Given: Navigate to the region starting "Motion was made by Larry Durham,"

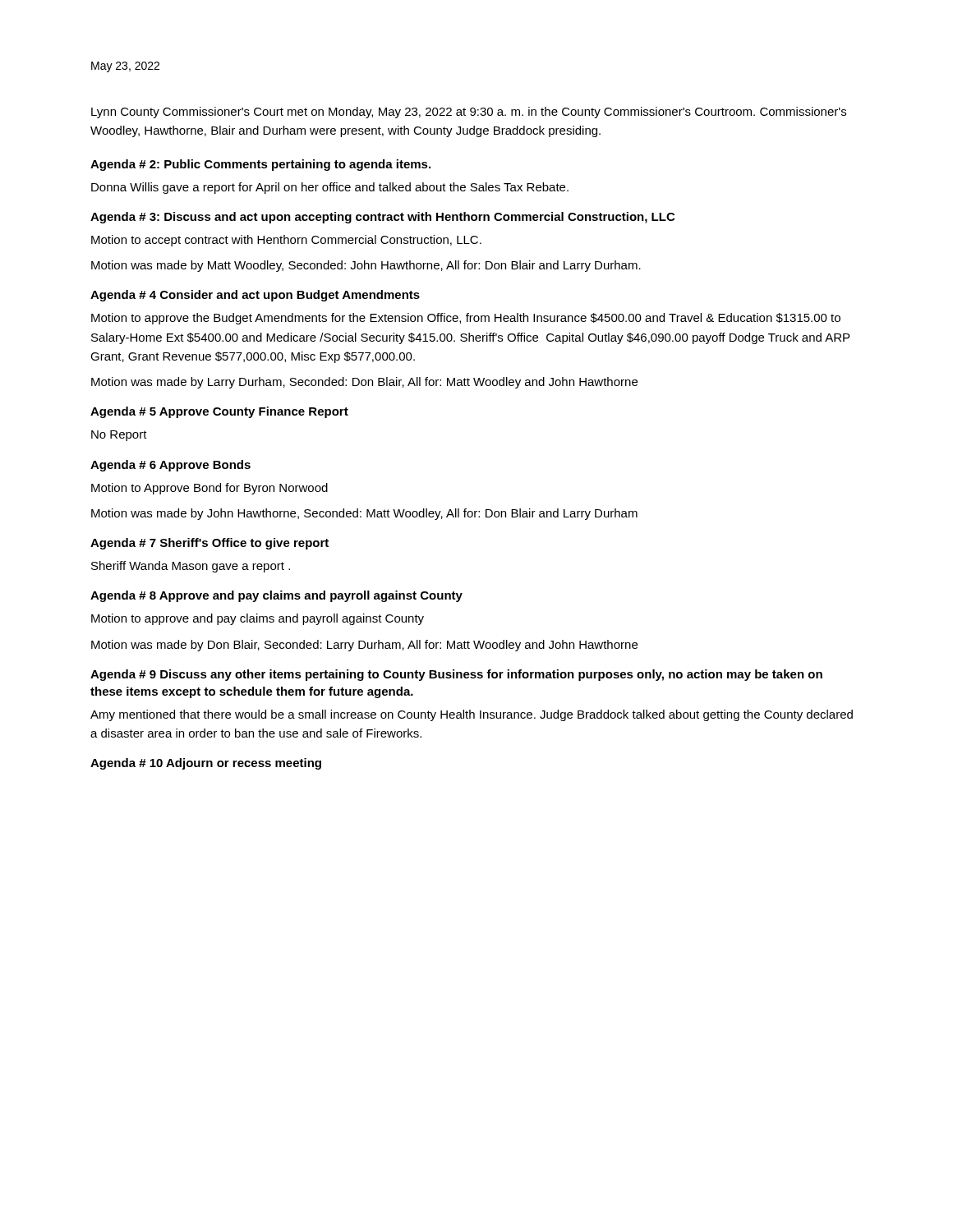Looking at the screenshot, I should 364,381.
